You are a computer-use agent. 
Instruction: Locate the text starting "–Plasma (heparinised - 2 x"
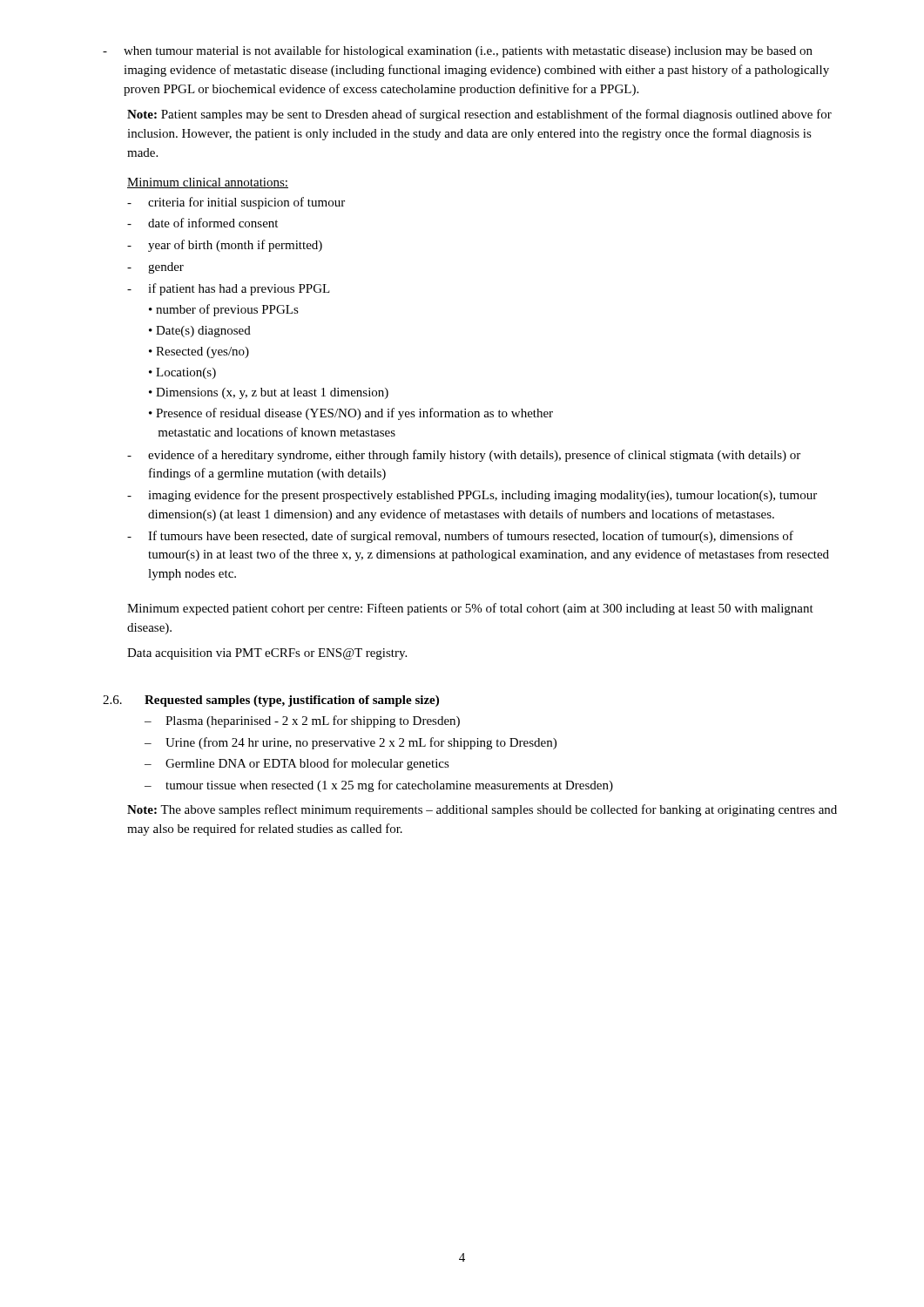[302, 721]
